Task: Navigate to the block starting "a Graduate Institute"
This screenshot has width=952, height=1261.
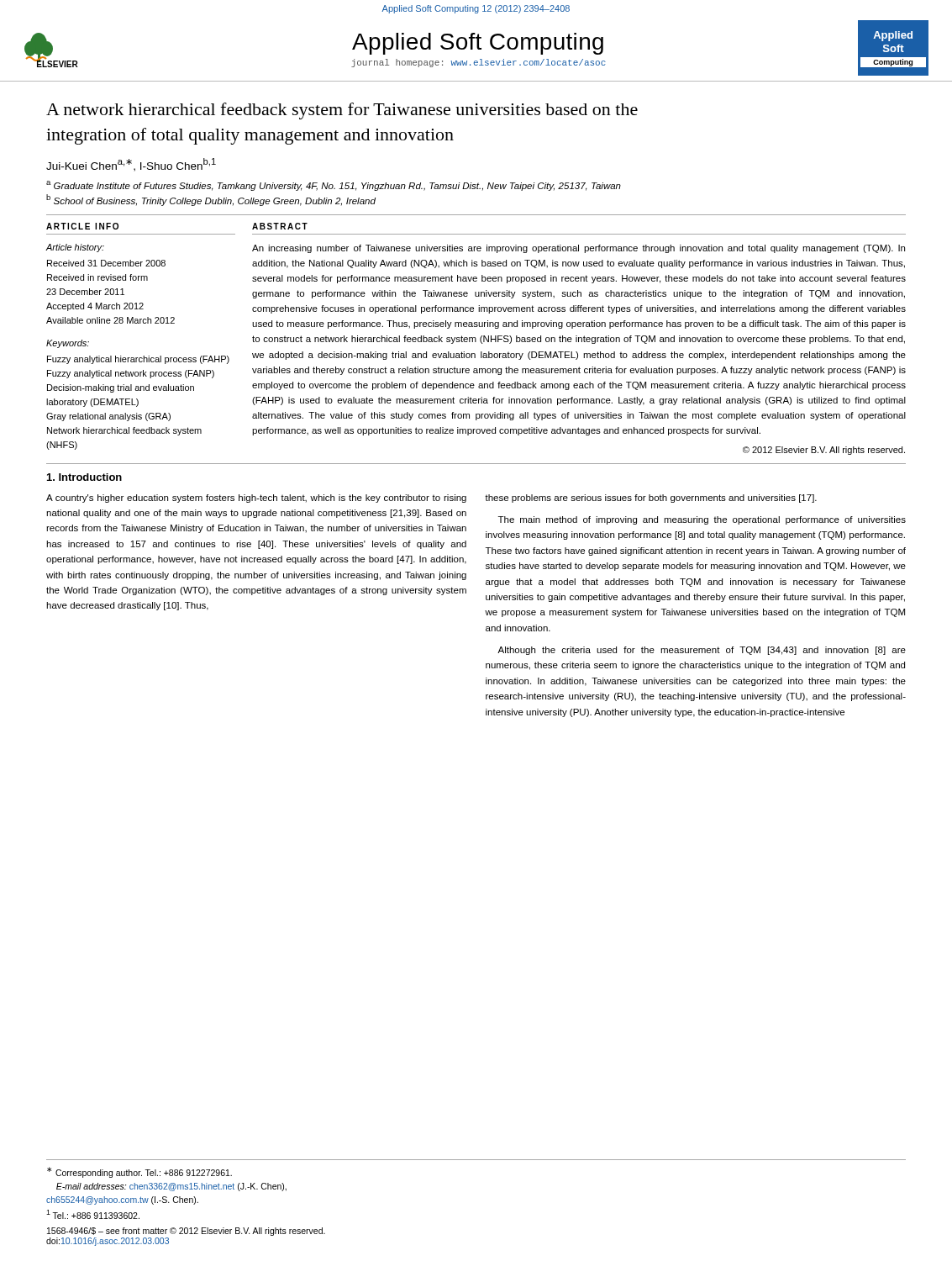Action: 334,184
